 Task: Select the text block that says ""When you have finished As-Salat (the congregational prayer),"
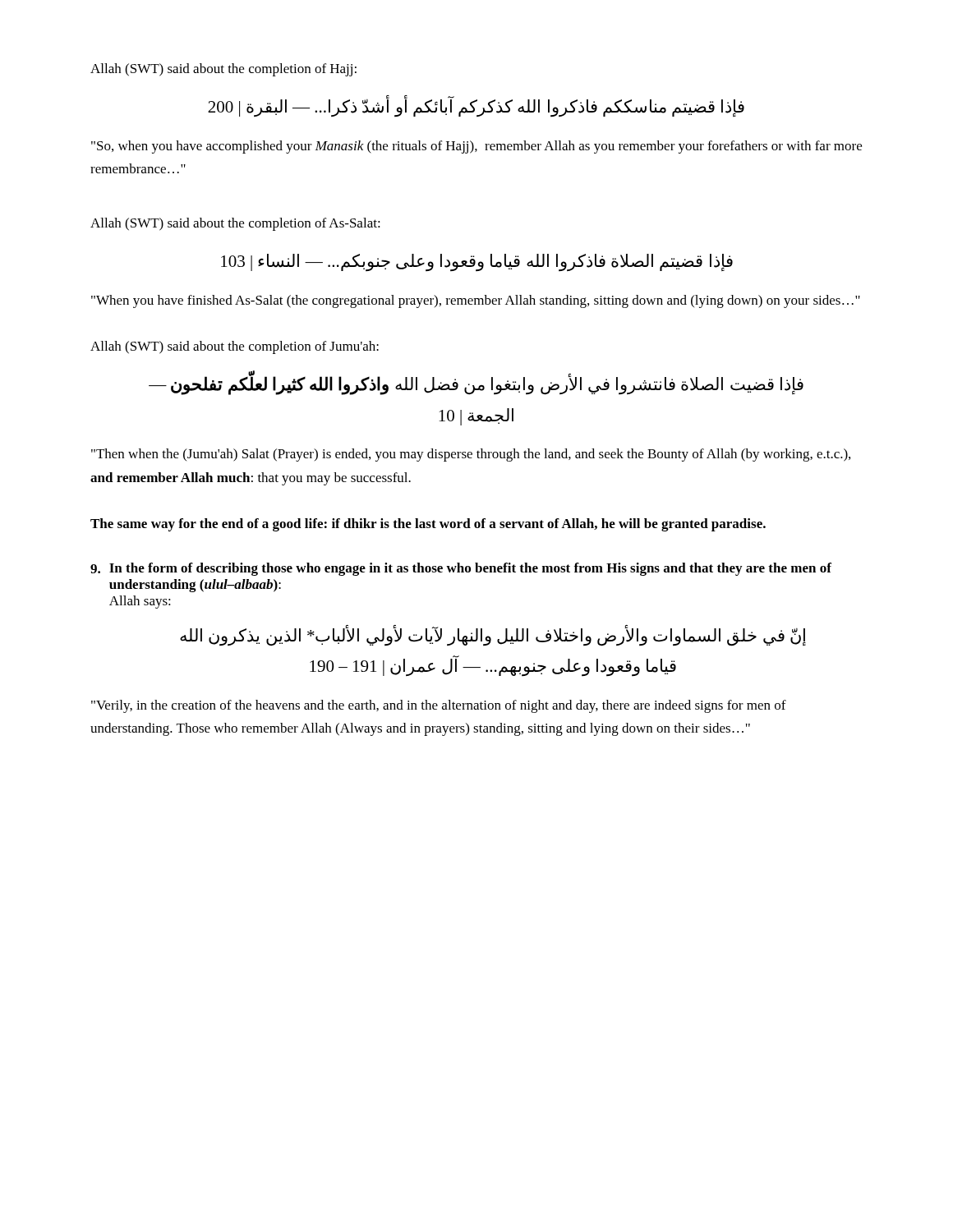[x=475, y=300]
